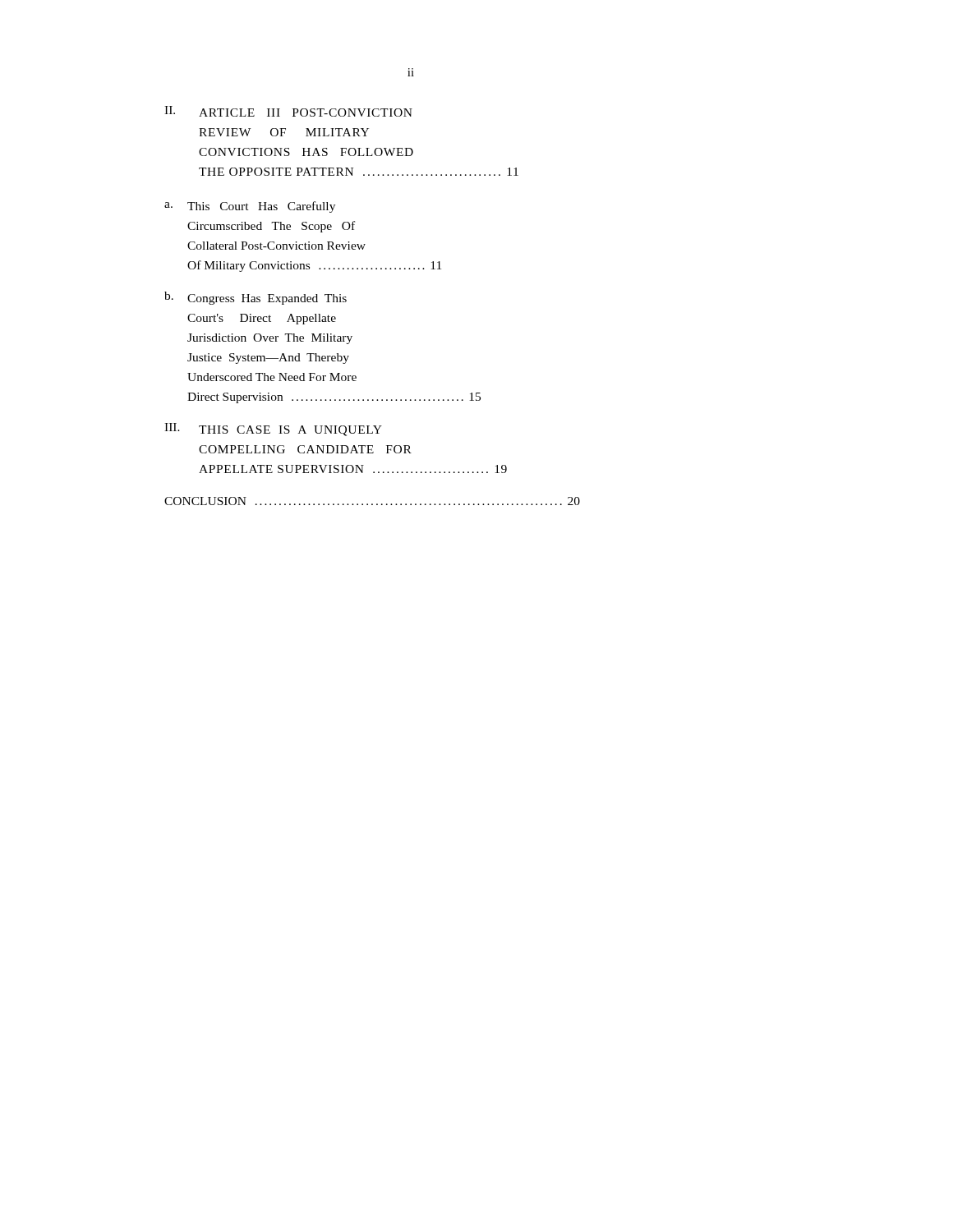Point to the block beginning "II. ARTICLE III POST-CONVICTION REVIEW OF"
The image size is (953, 1232).
tap(411, 142)
